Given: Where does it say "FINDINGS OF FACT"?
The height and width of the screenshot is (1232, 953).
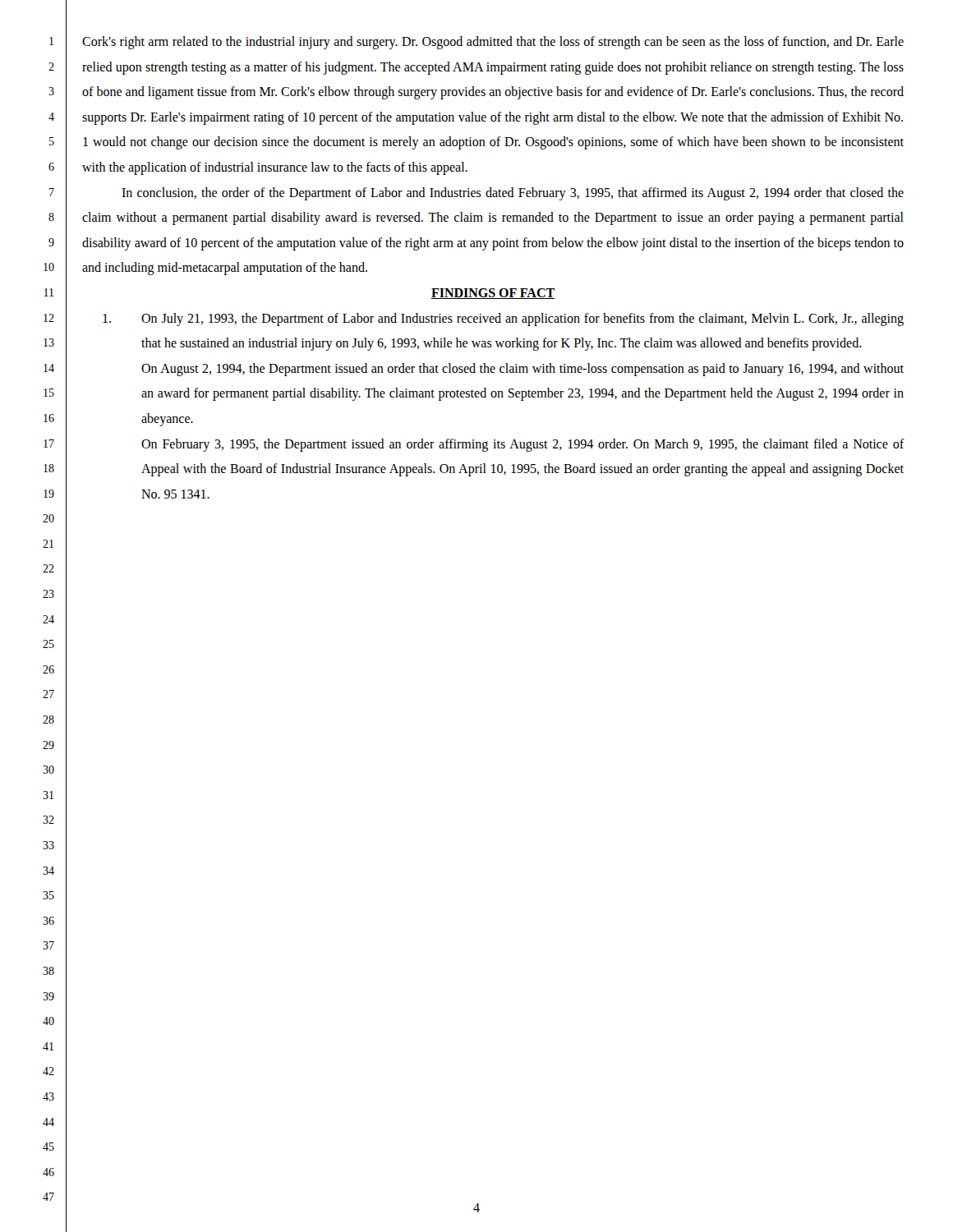Looking at the screenshot, I should (x=493, y=293).
